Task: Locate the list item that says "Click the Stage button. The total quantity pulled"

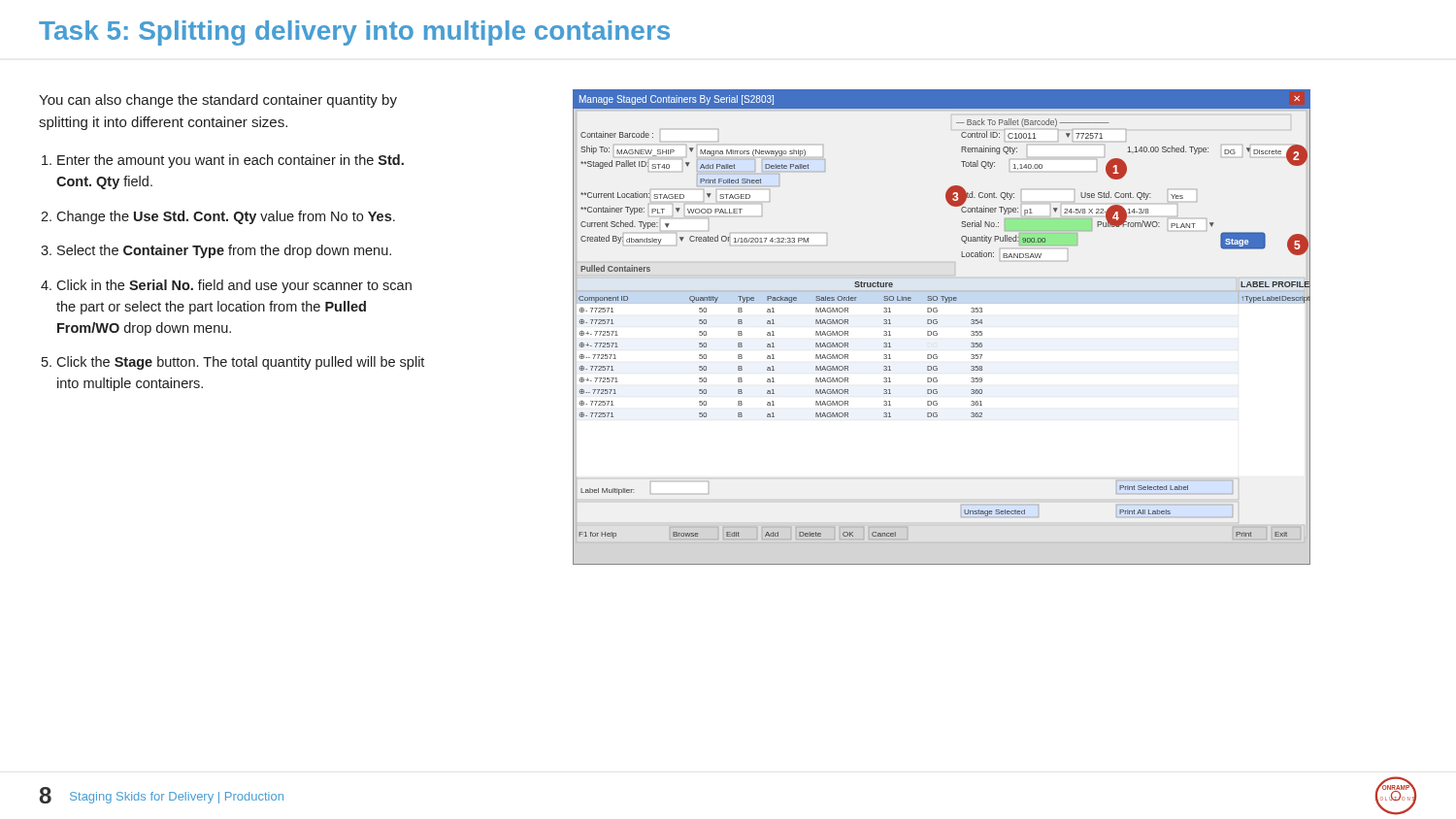Action: click(x=240, y=373)
